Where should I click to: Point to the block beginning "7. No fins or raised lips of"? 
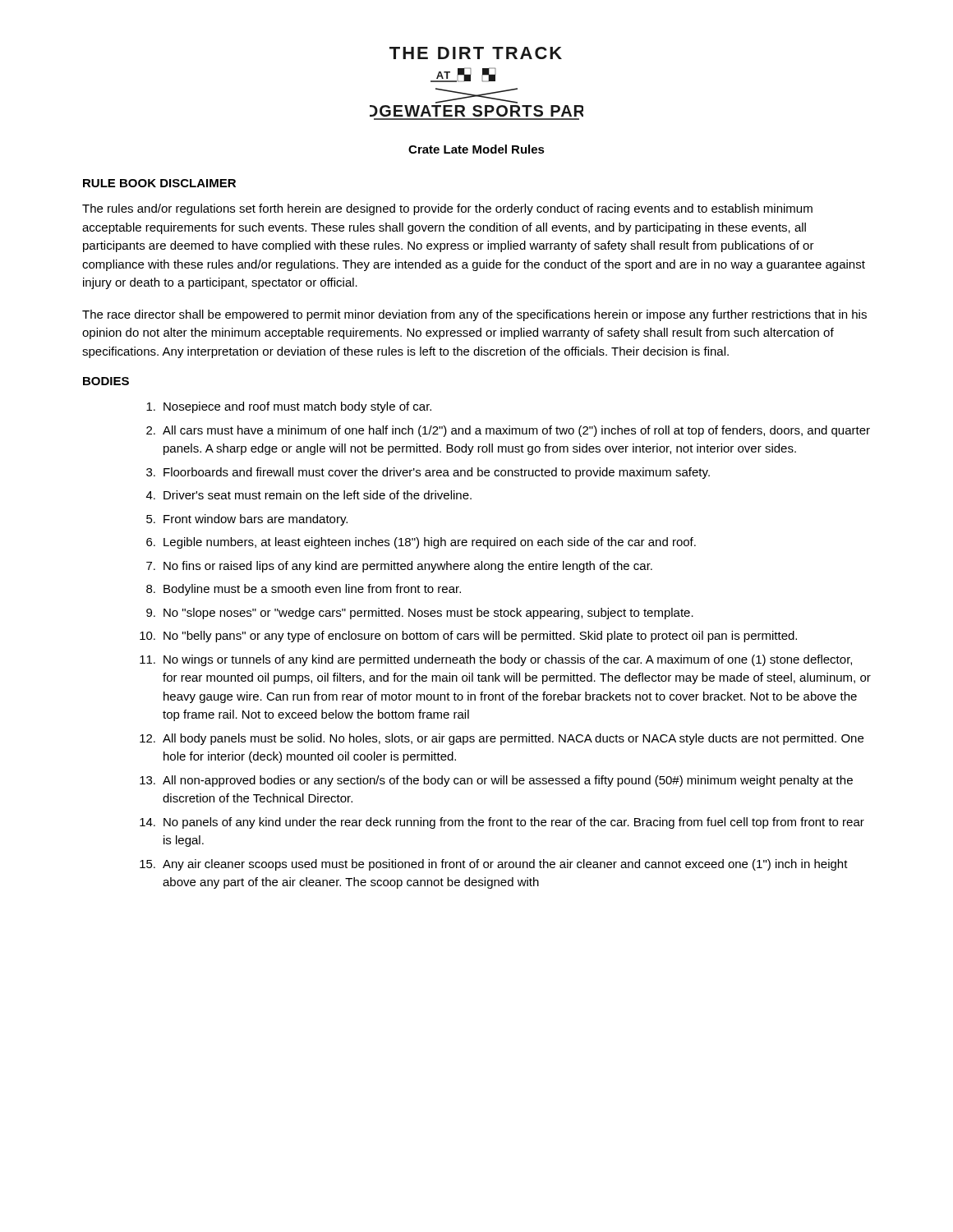tap(501, 566)
